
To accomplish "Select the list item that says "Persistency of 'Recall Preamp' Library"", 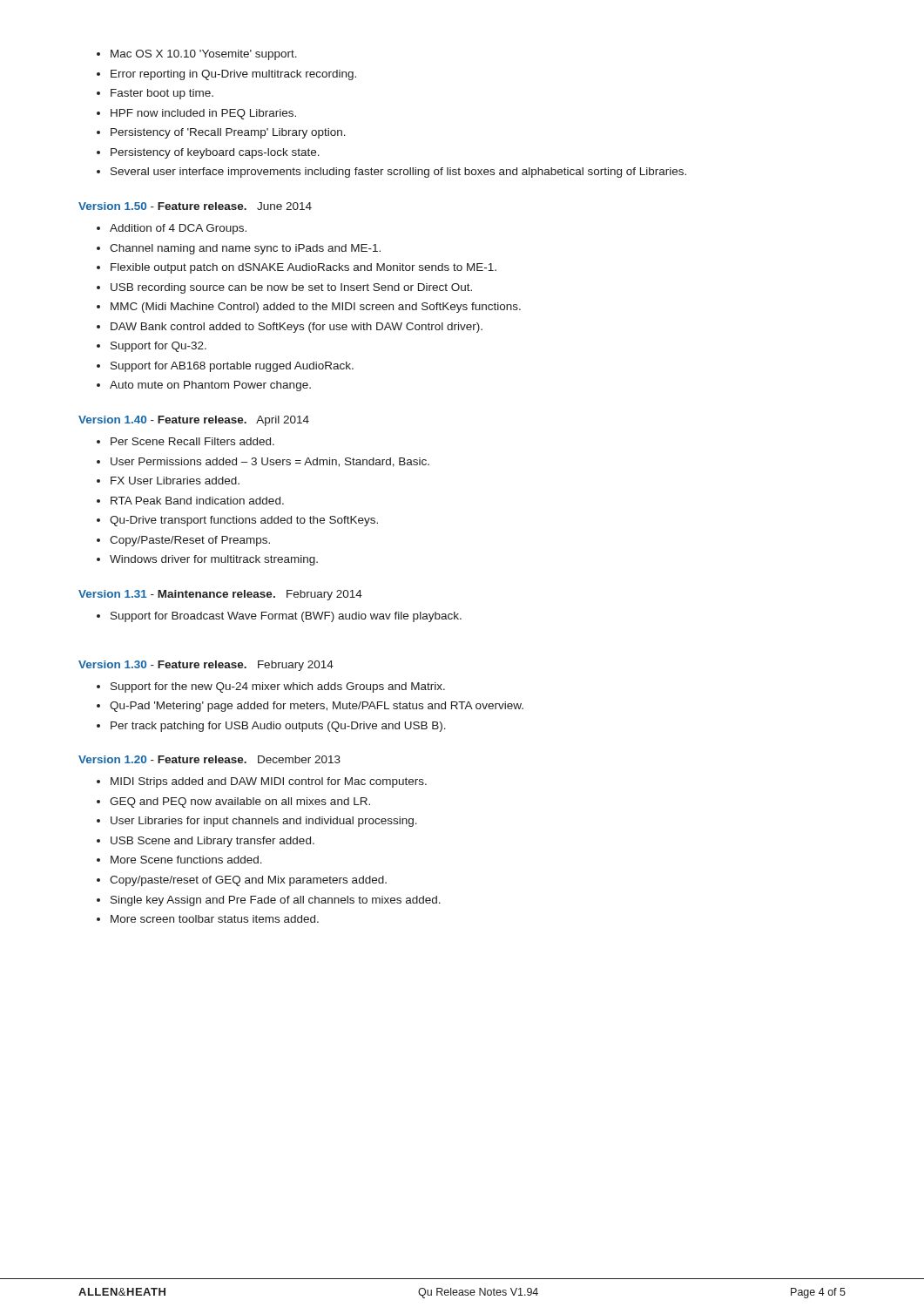I will [228, 132].
